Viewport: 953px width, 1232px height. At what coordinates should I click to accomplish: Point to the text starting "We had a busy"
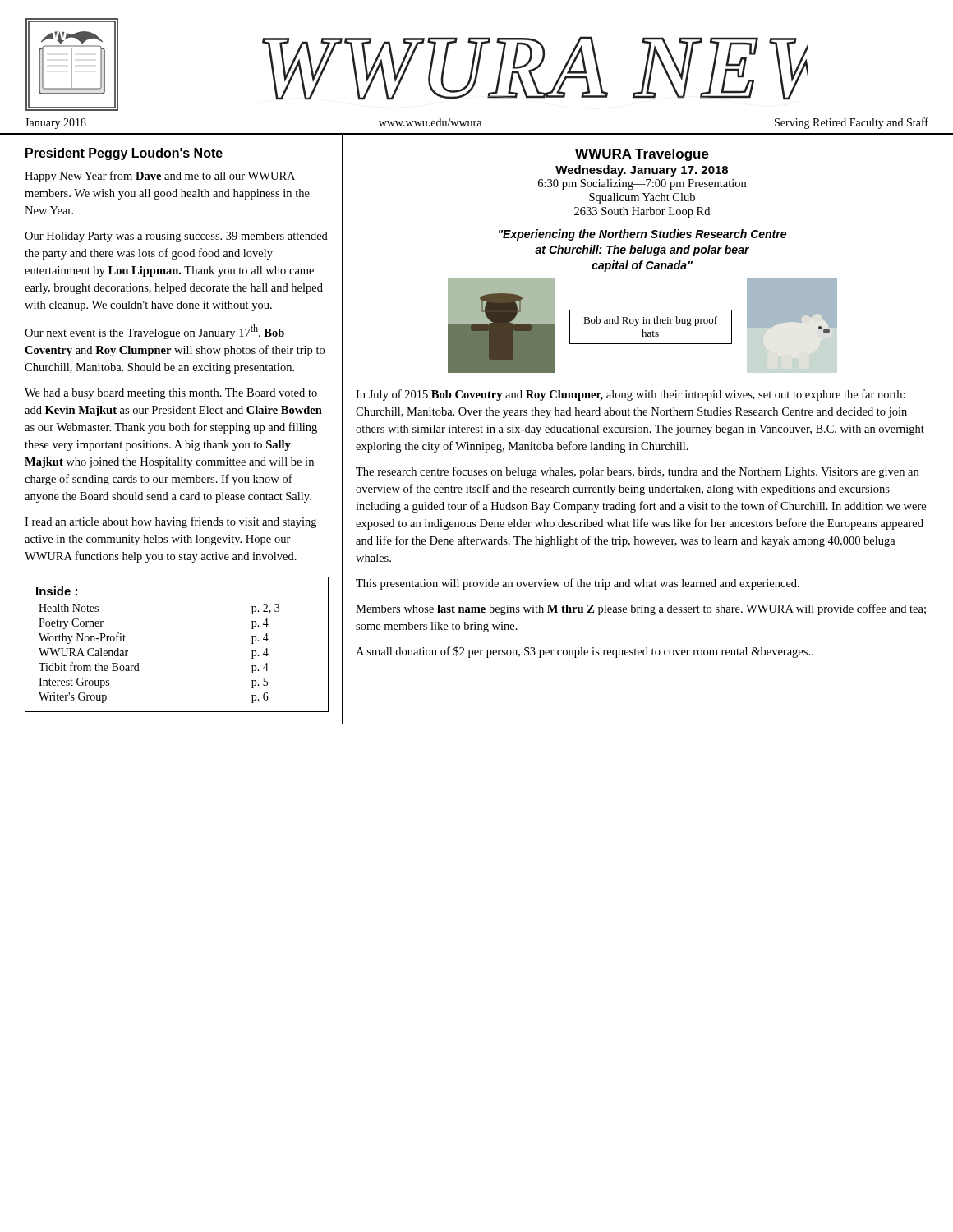click(x=173, y=444)
